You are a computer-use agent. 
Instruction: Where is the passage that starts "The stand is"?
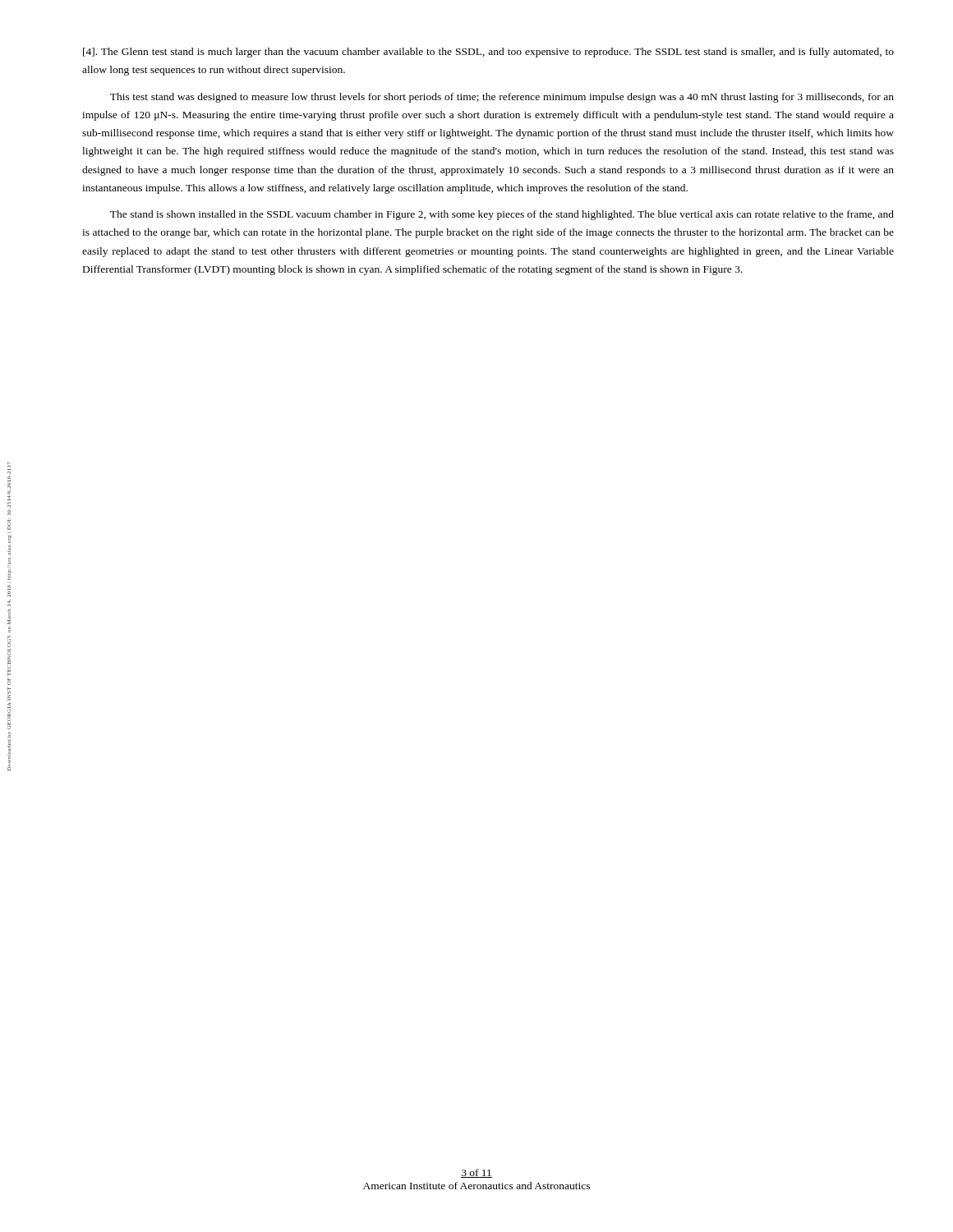click(488, 242)
